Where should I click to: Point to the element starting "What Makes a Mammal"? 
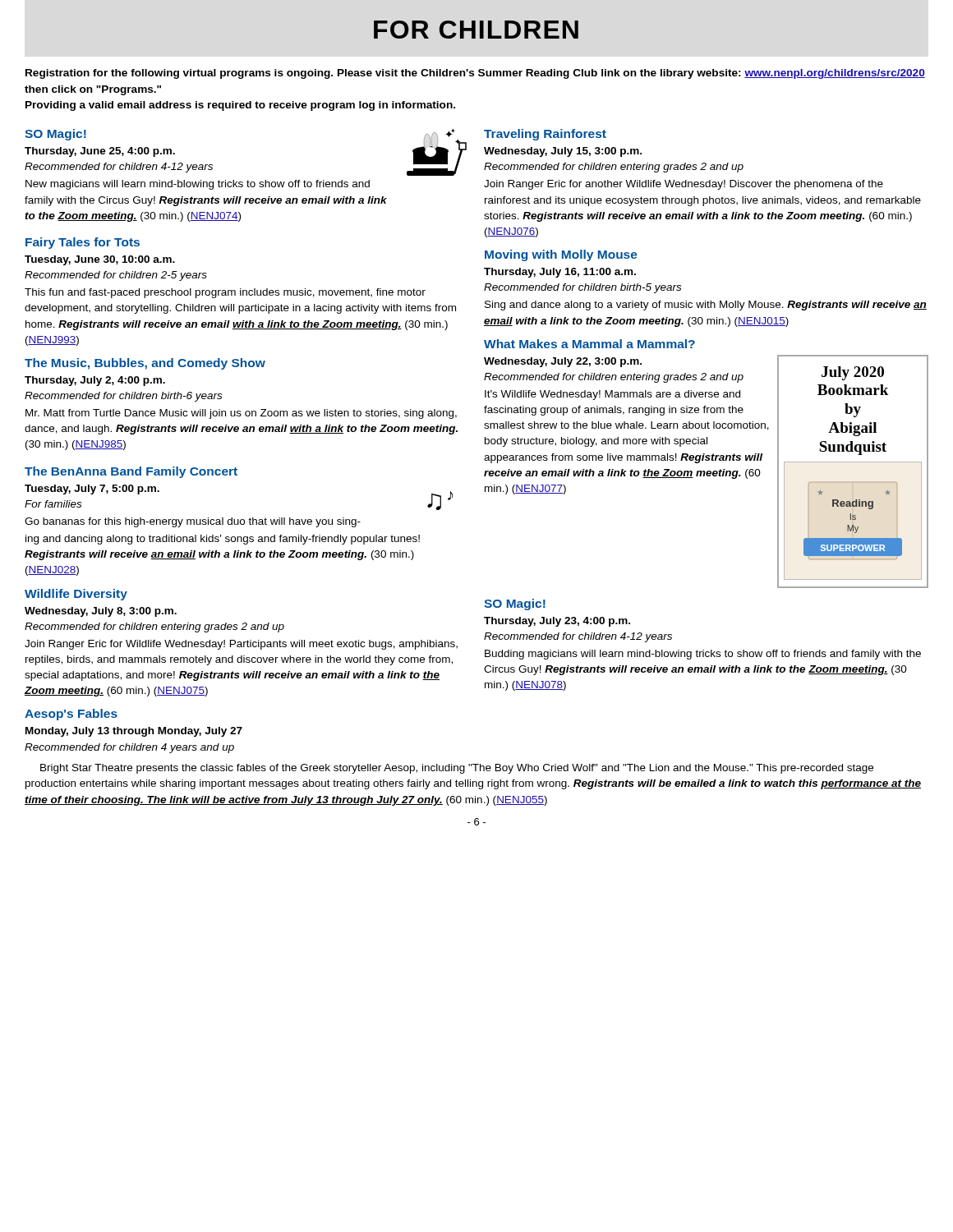point(590,343)
